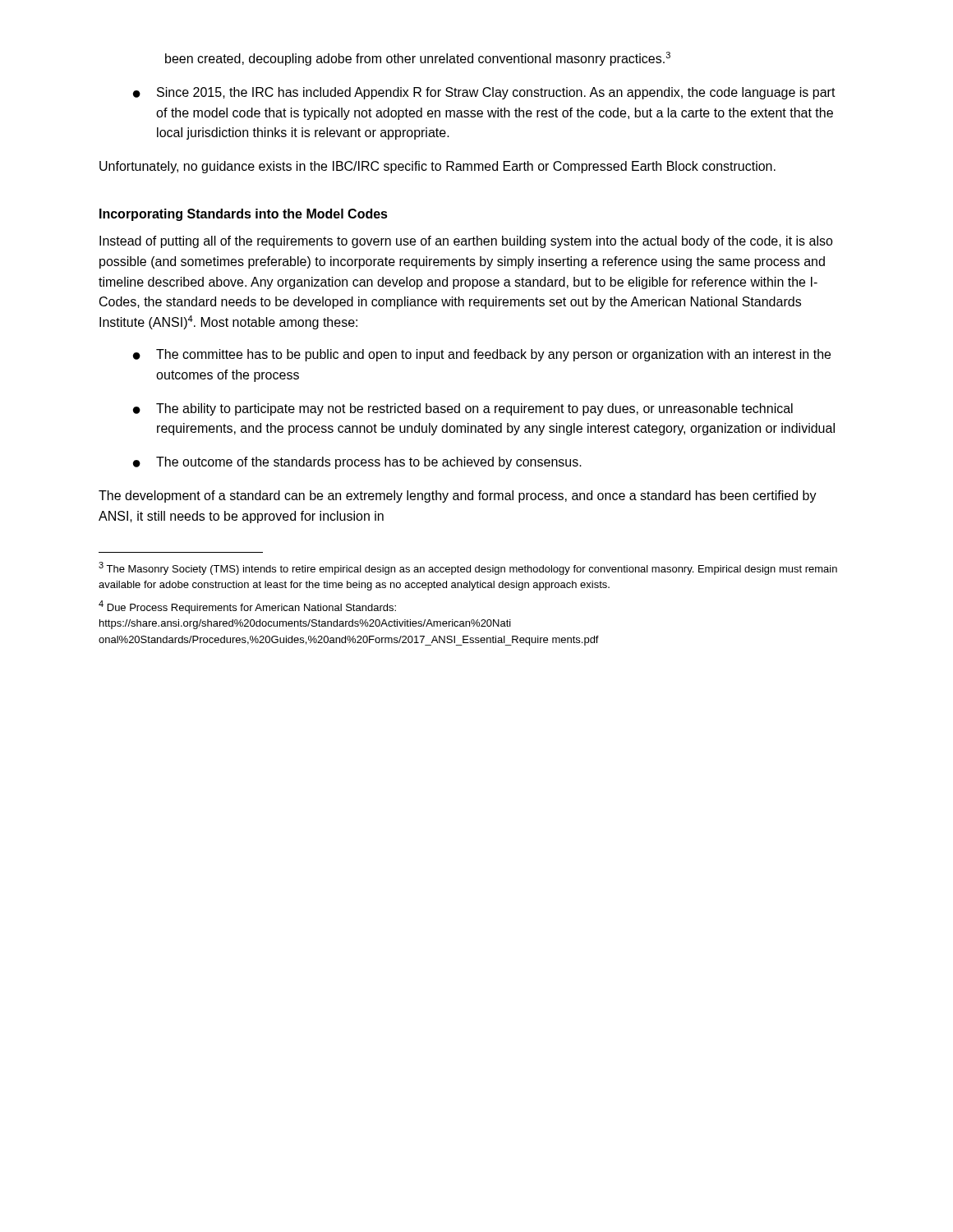Navigate to the passage starting "been created, decoupling adobe from other"

417,58
